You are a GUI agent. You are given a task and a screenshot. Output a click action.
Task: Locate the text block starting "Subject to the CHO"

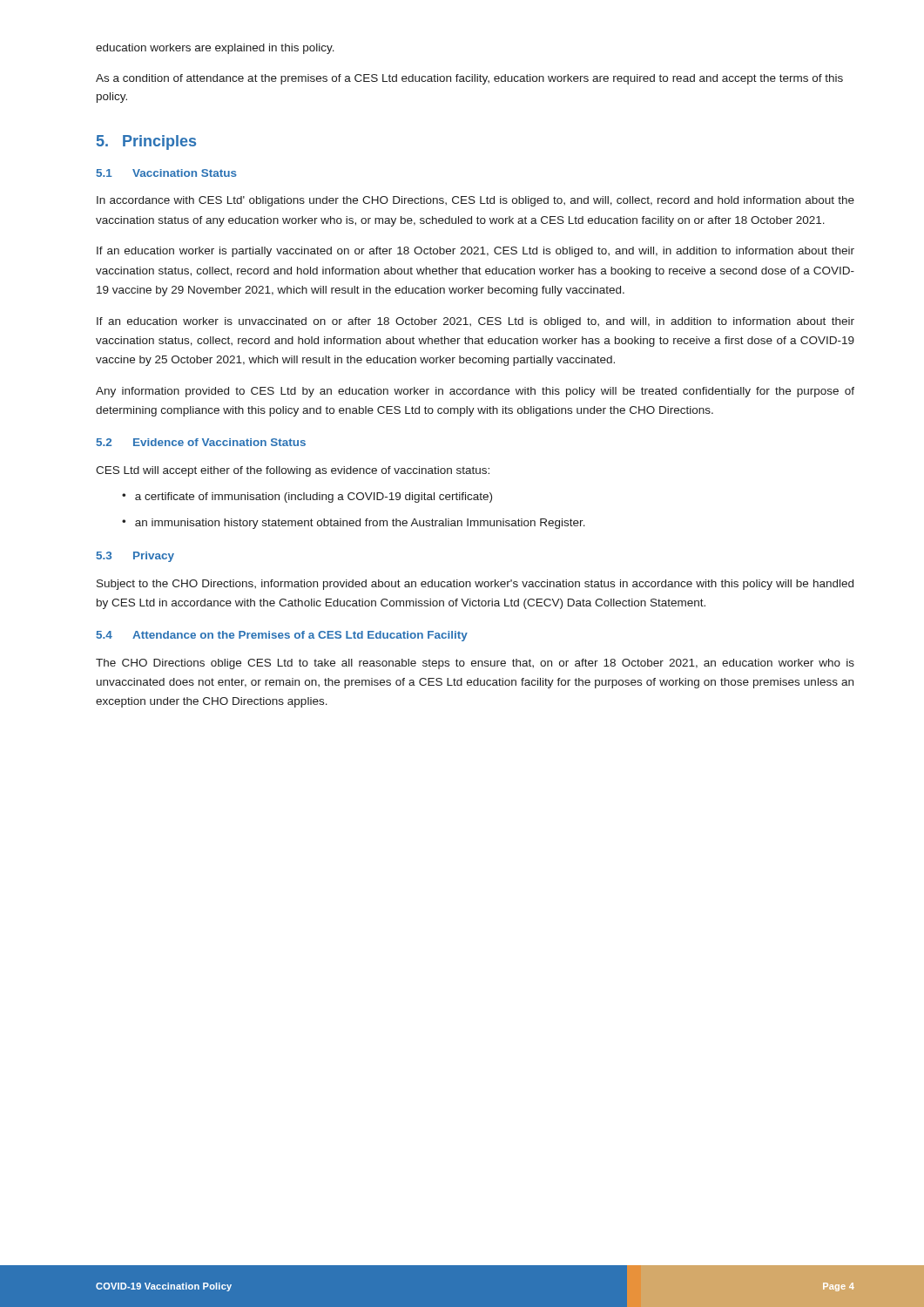click(475, 594)
